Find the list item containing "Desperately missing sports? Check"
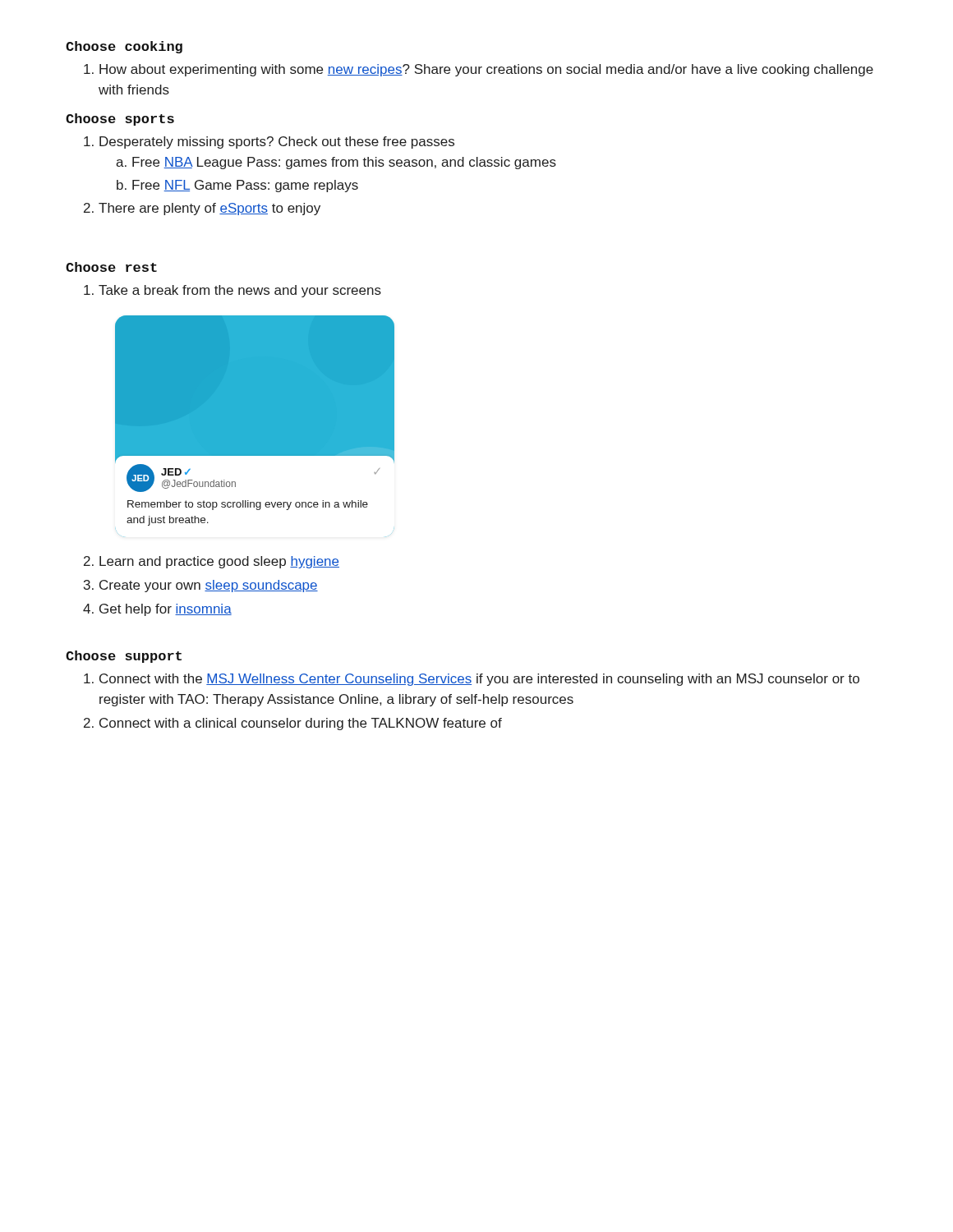The image size is (953, 1232). coord(493,176)
